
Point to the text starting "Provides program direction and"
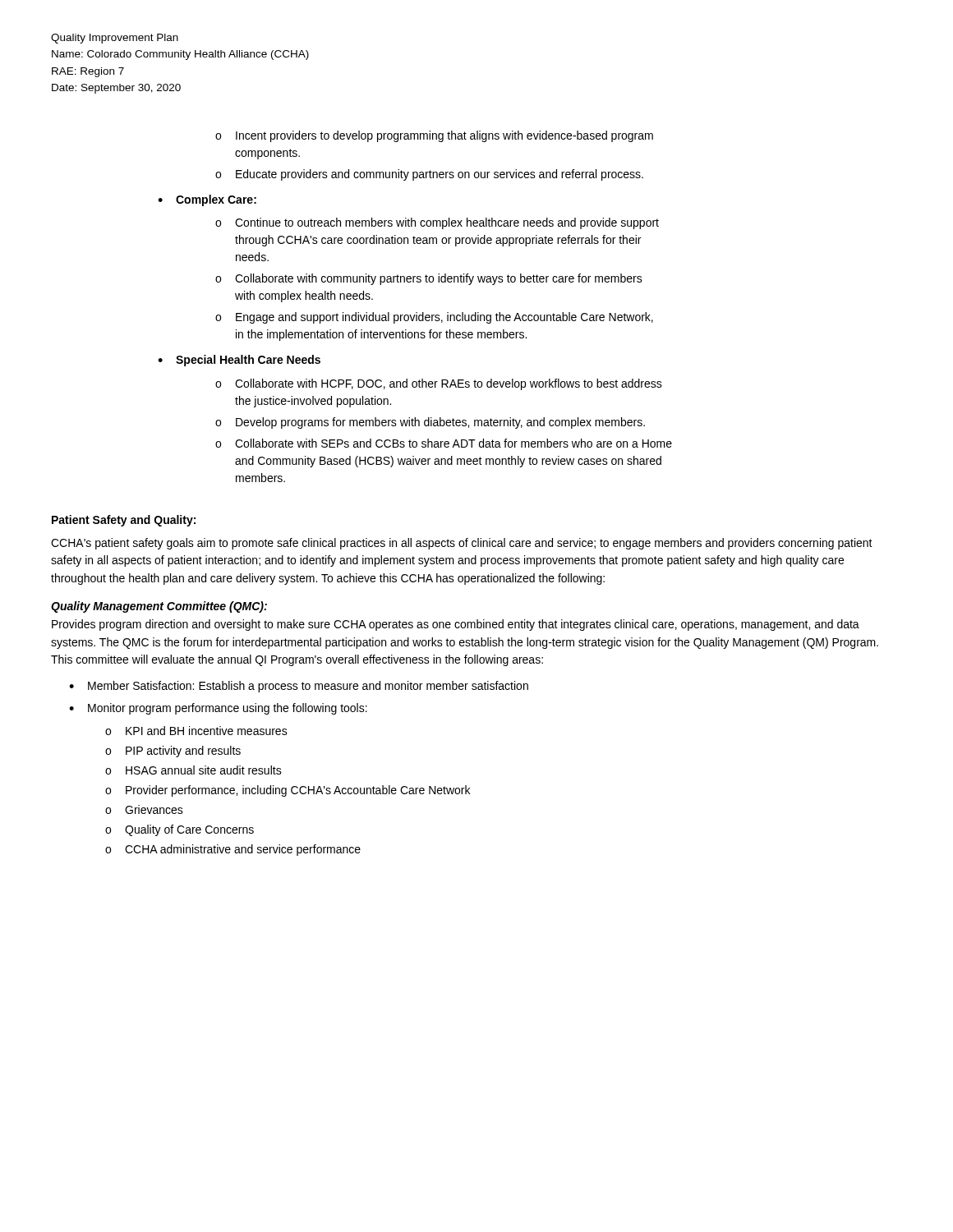(465, 642)
